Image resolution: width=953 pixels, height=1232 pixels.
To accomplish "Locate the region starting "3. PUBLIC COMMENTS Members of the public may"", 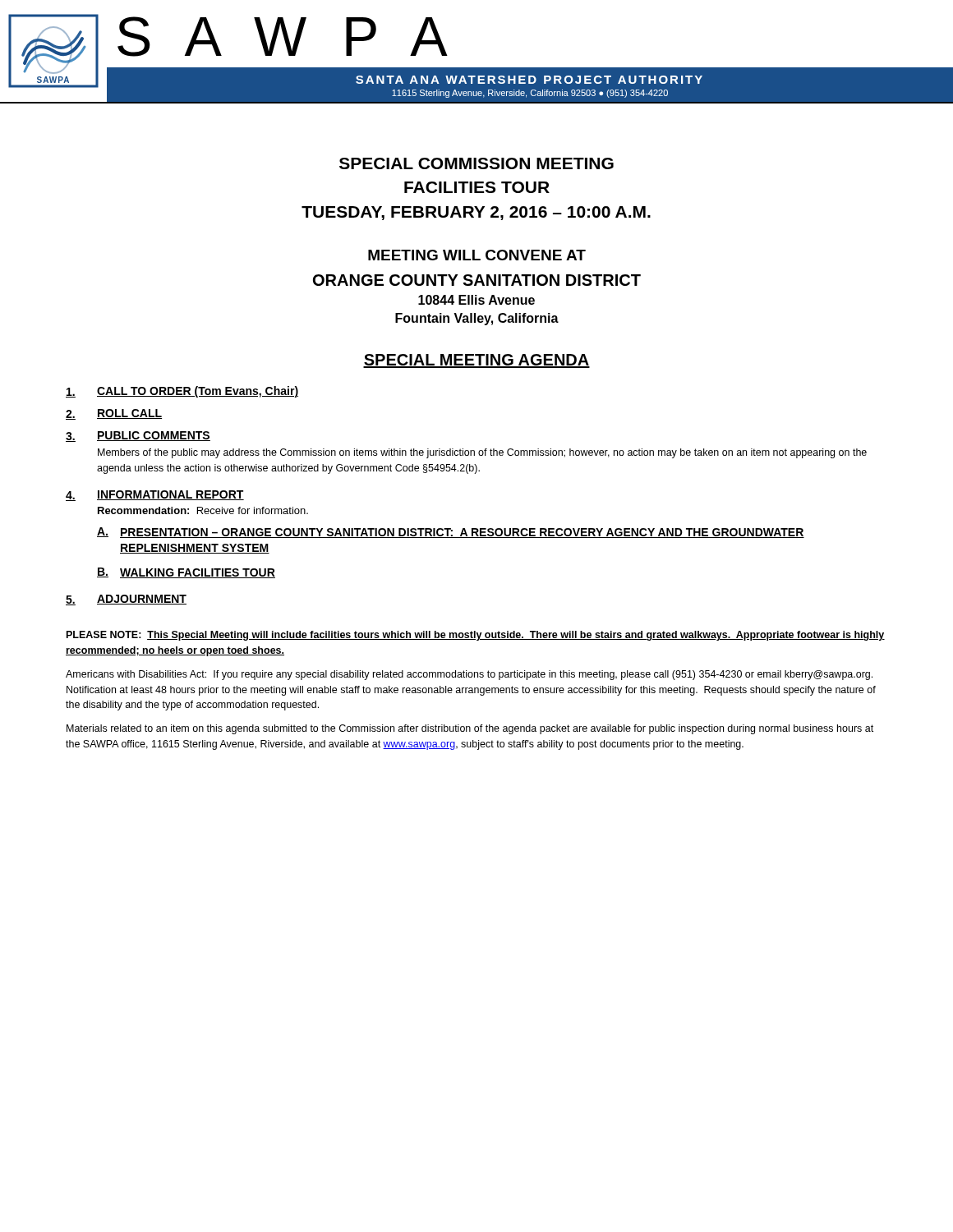I will (476, 452).
